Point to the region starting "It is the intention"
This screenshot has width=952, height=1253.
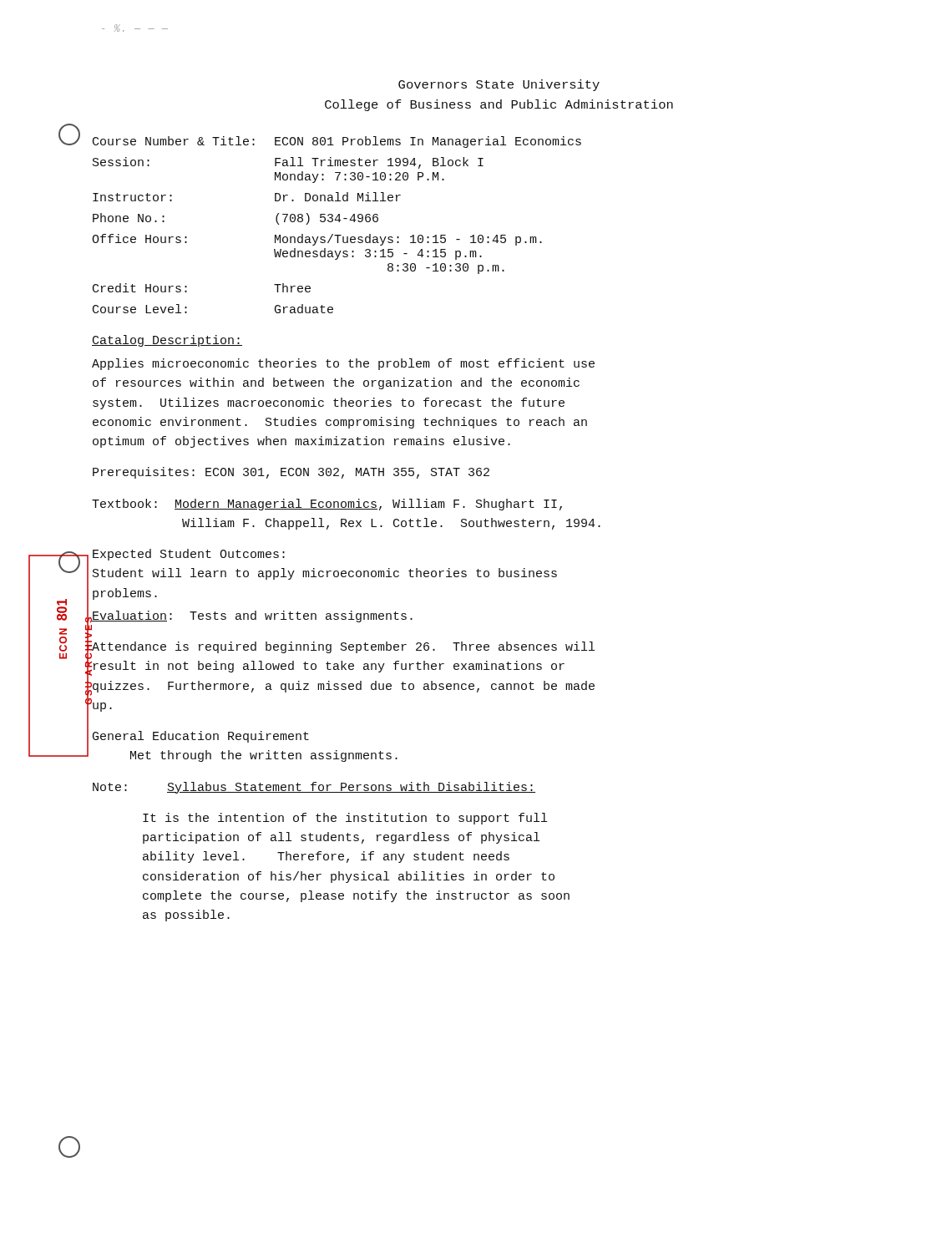pos(356,867)
